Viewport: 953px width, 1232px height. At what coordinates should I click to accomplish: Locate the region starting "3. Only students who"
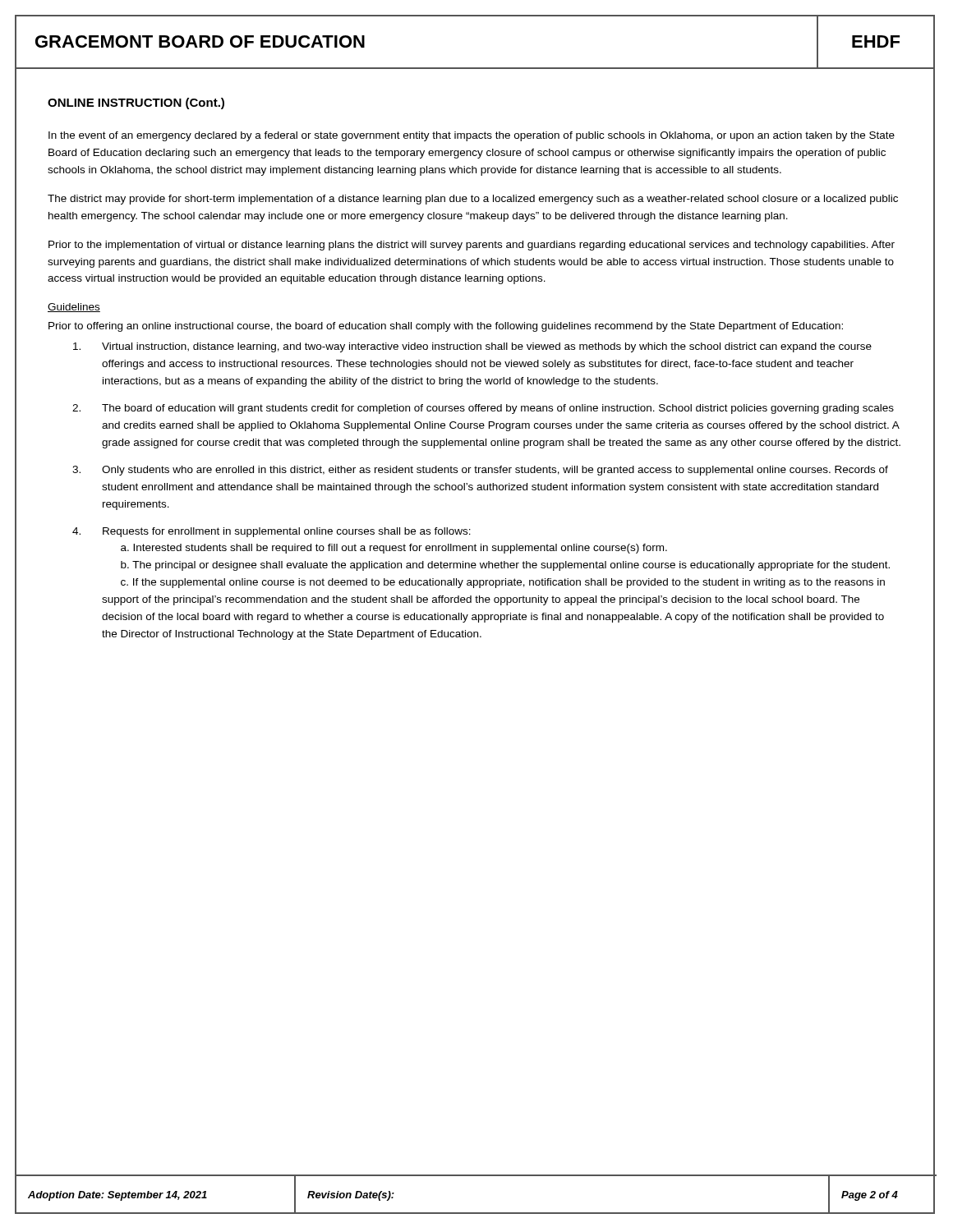475,487
